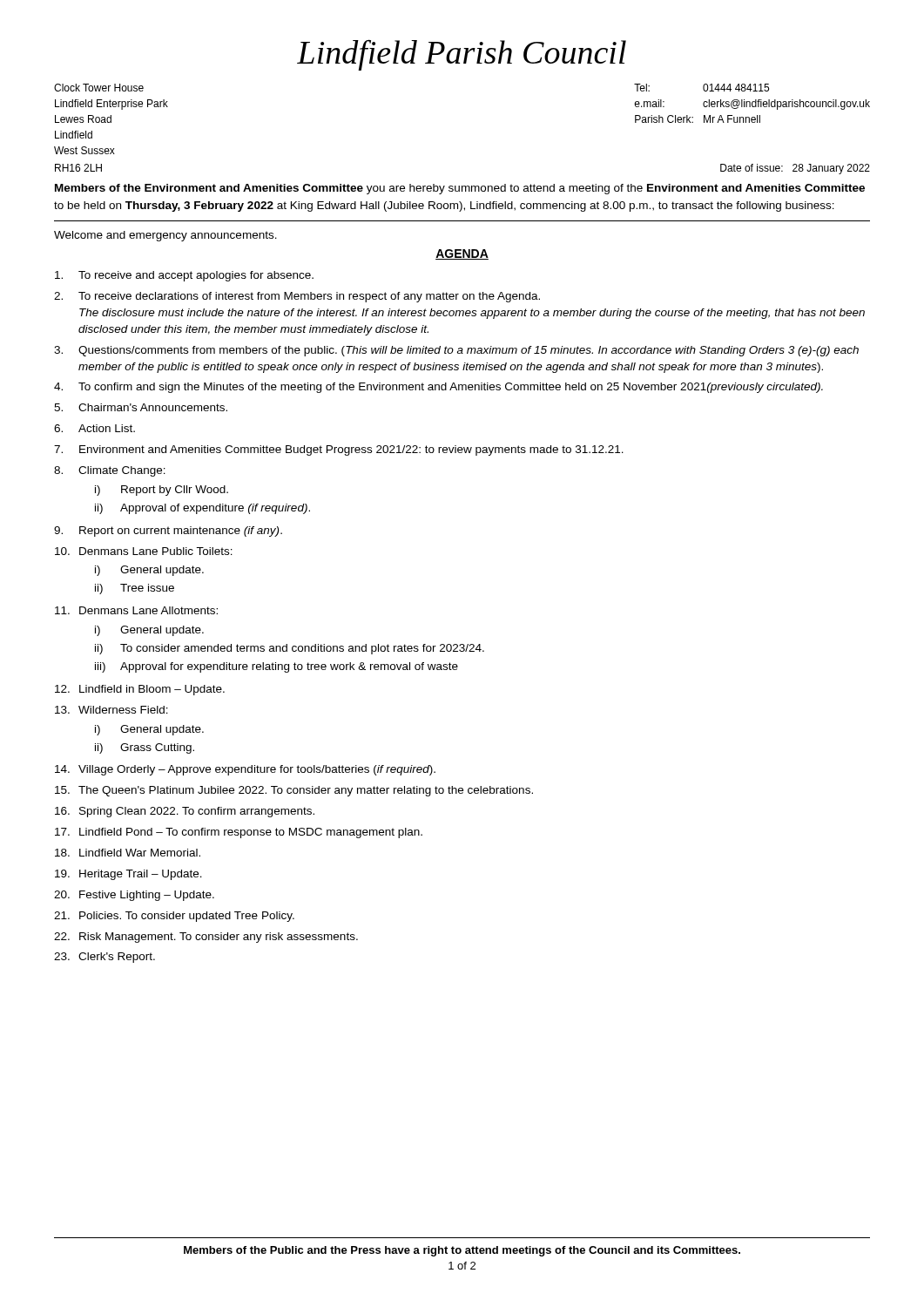
Task: Navigate to the text starting "Lindfield Parish Council"
Action: pos(462,52)
